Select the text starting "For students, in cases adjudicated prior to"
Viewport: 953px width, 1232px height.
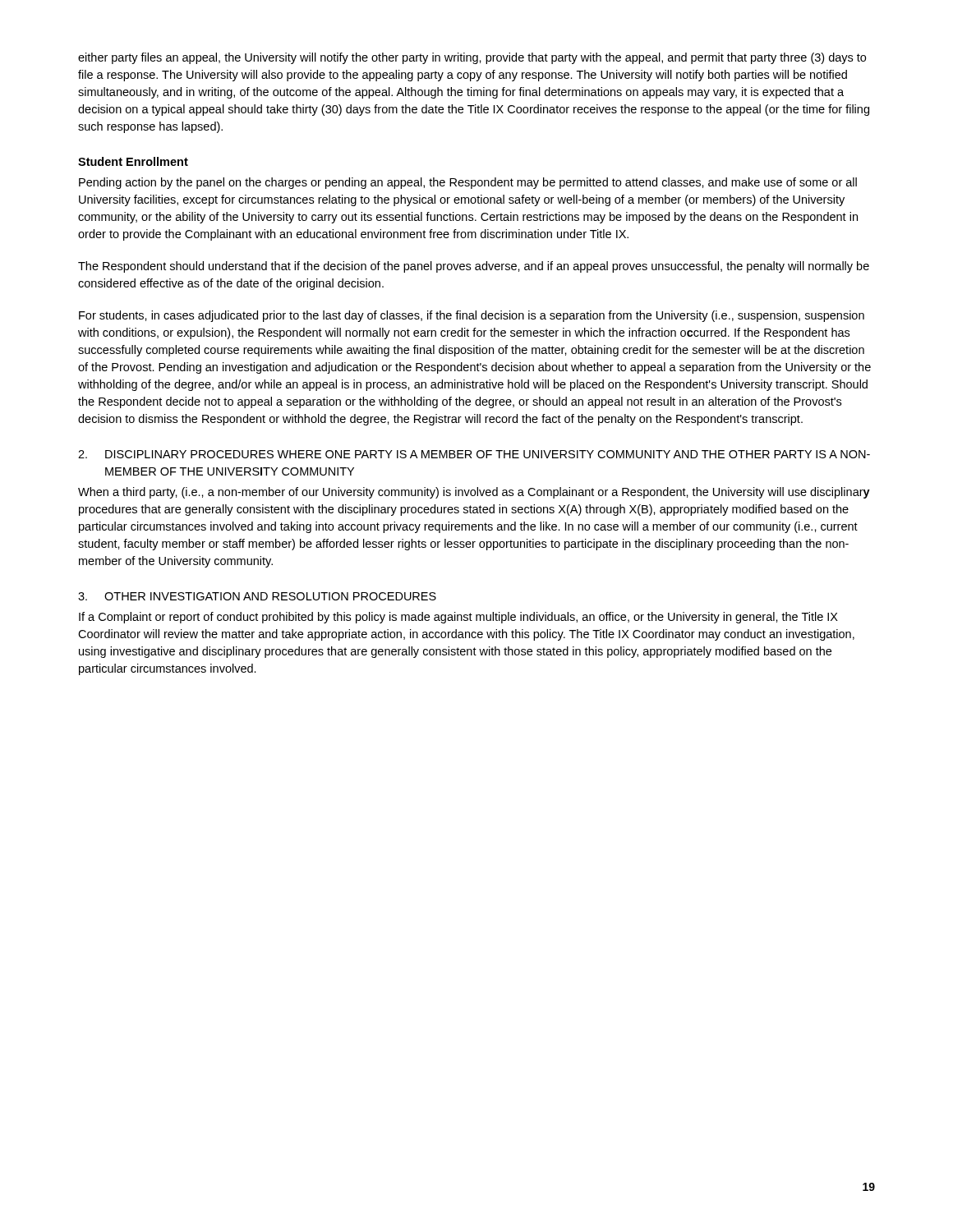[475, 367]
